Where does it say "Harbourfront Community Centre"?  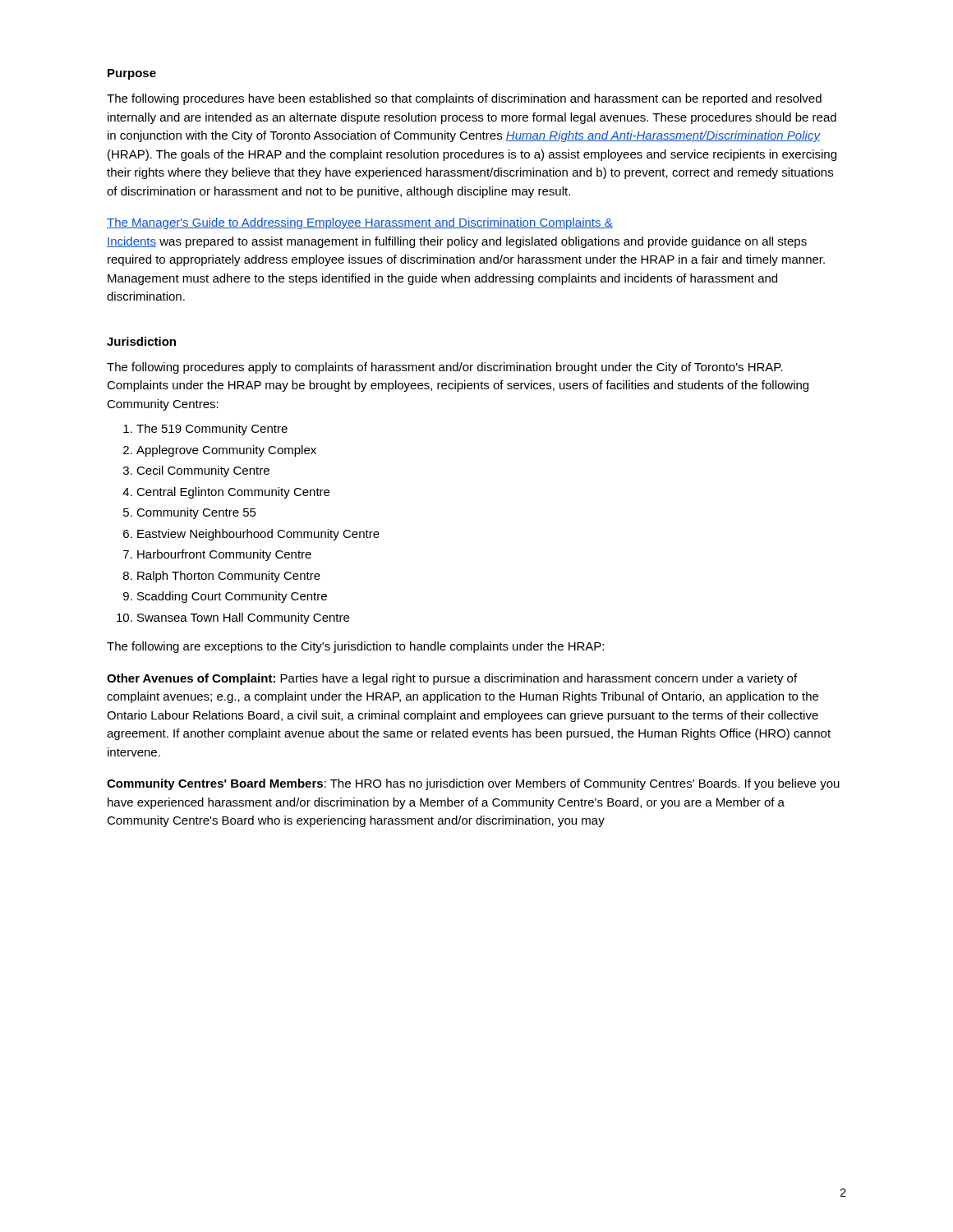[x=224, y=555]
